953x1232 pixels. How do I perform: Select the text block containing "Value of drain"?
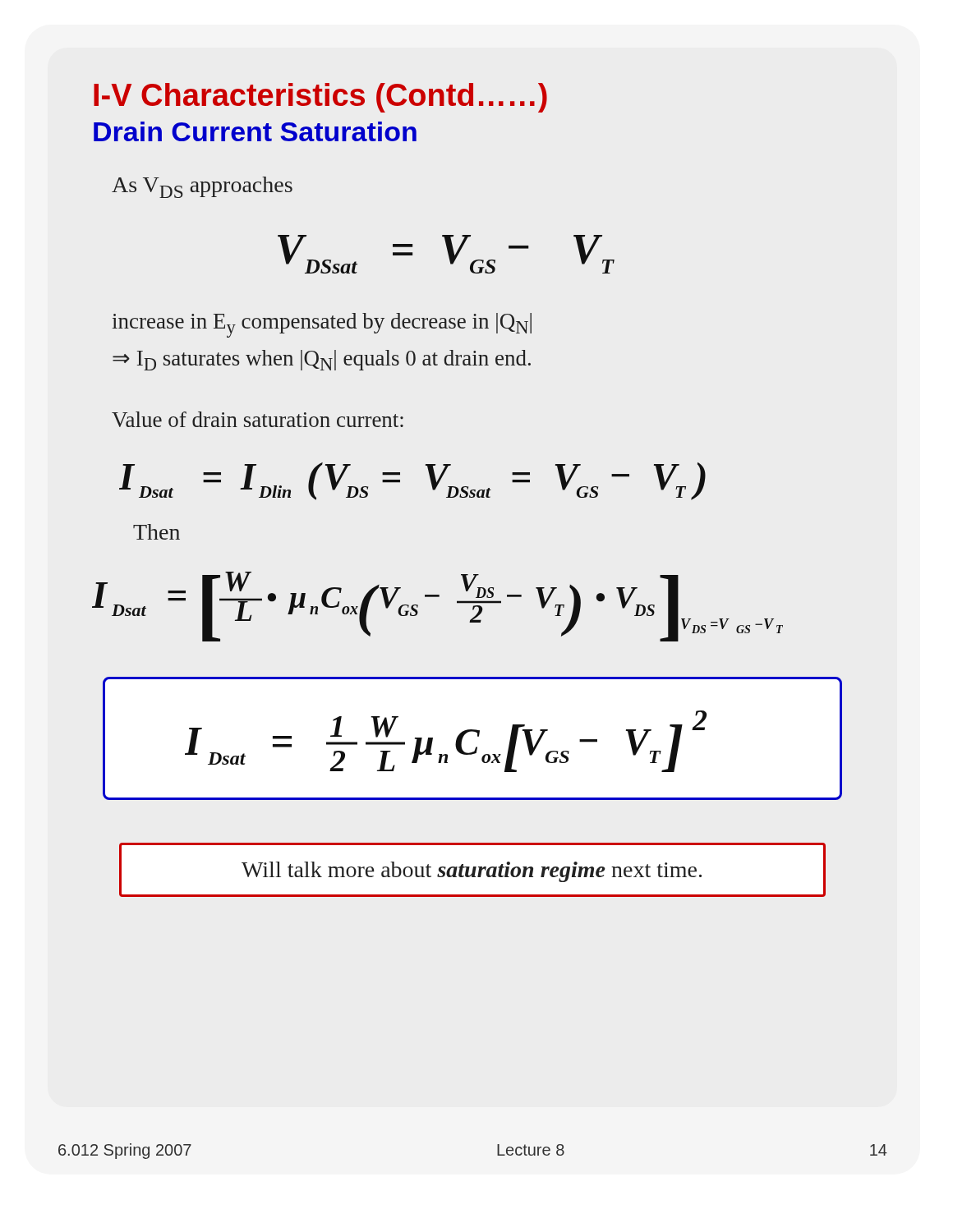tap(258, 420)
